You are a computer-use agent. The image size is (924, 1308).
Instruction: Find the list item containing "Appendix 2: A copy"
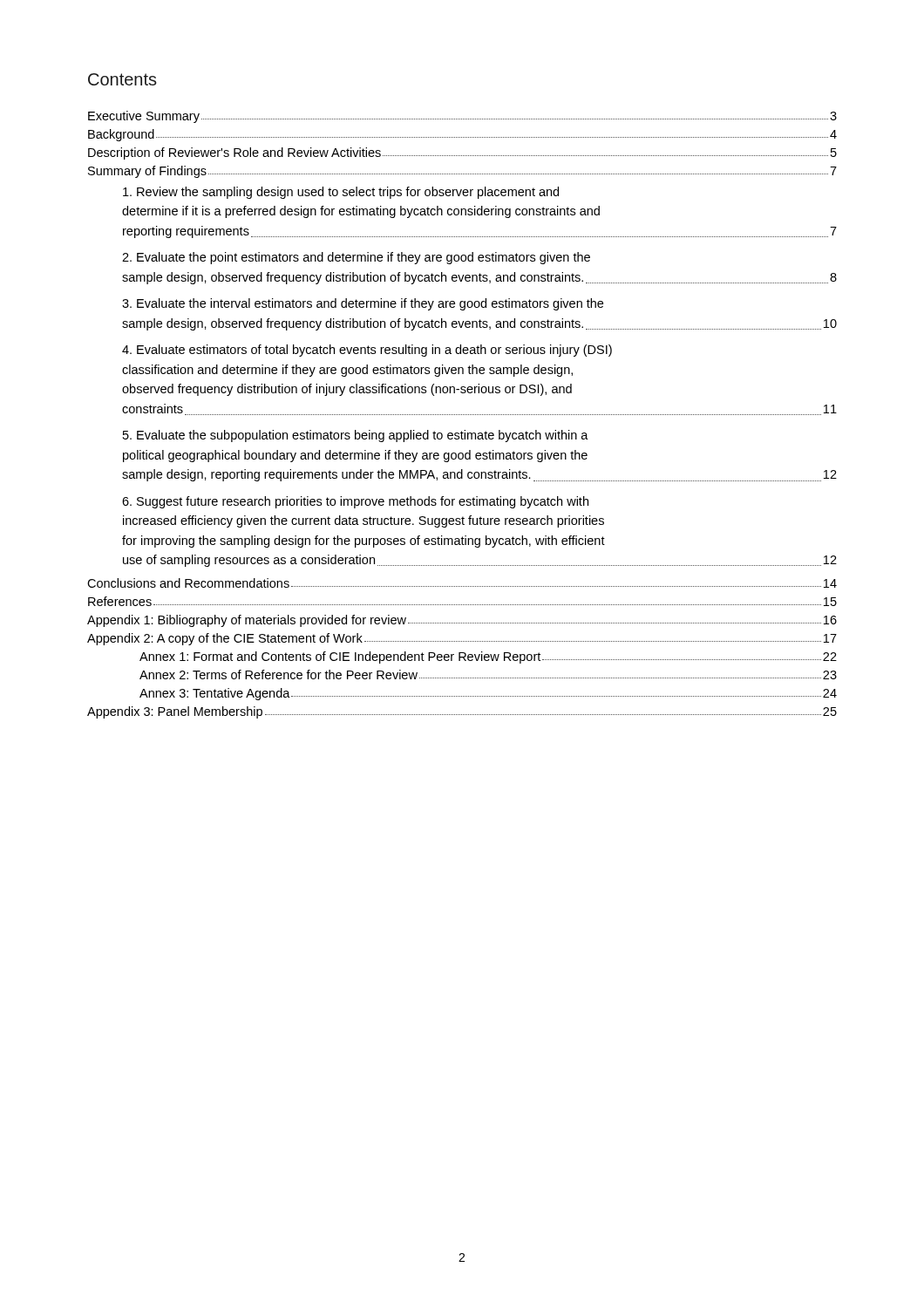(462, 639)
